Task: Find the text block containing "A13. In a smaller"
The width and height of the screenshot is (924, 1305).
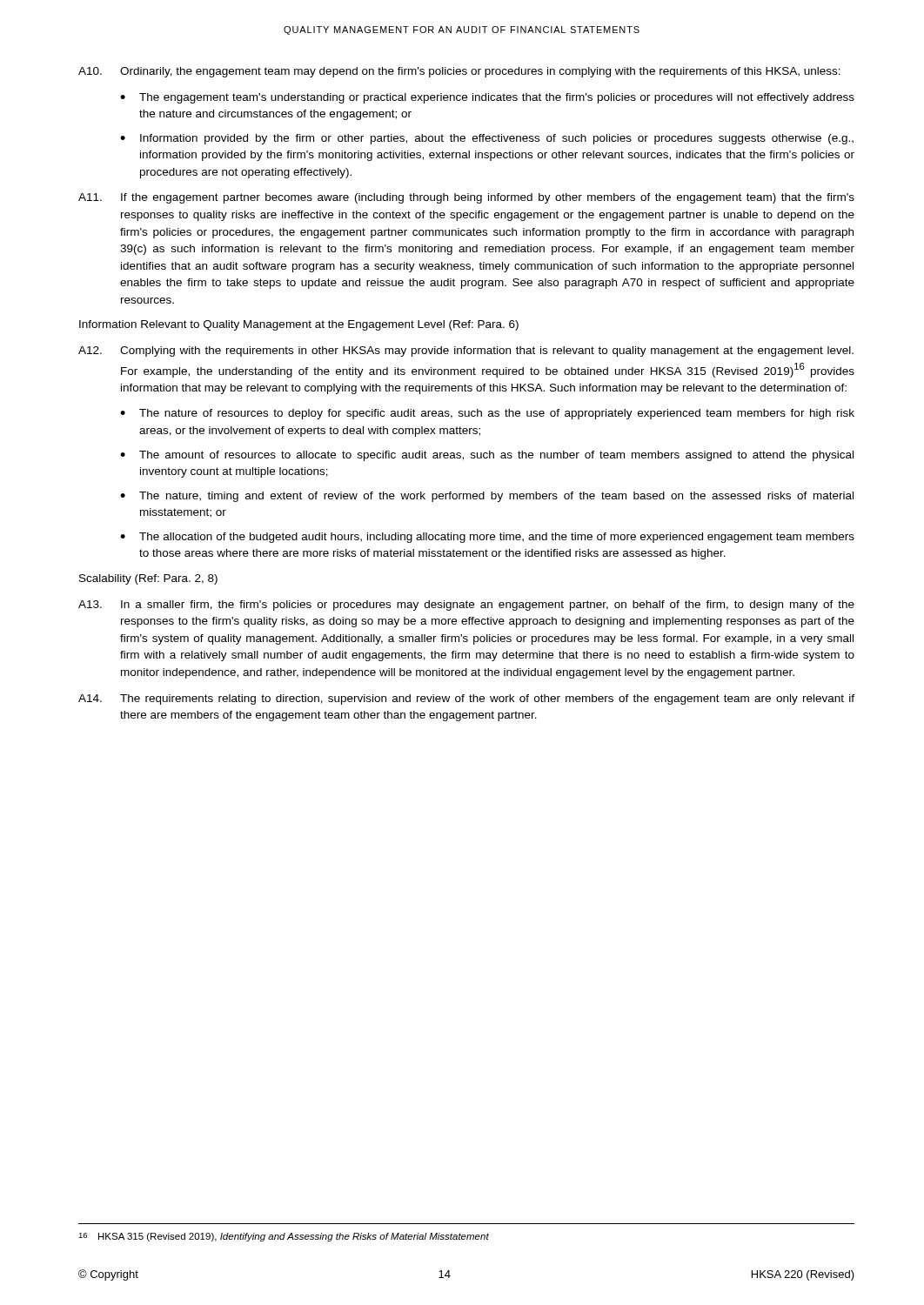Action: [x=466, y=638]
